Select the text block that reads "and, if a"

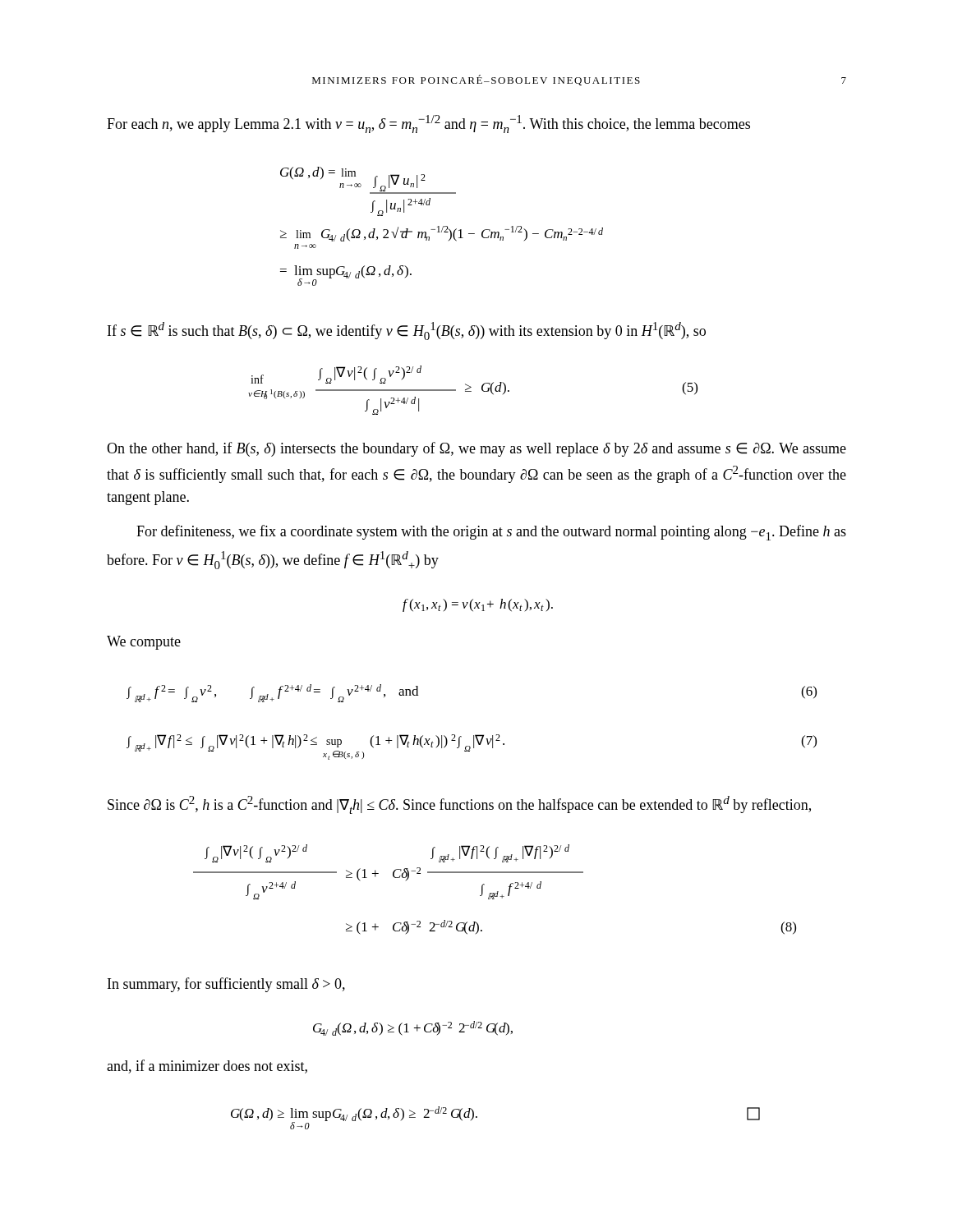click(207, 1067)
